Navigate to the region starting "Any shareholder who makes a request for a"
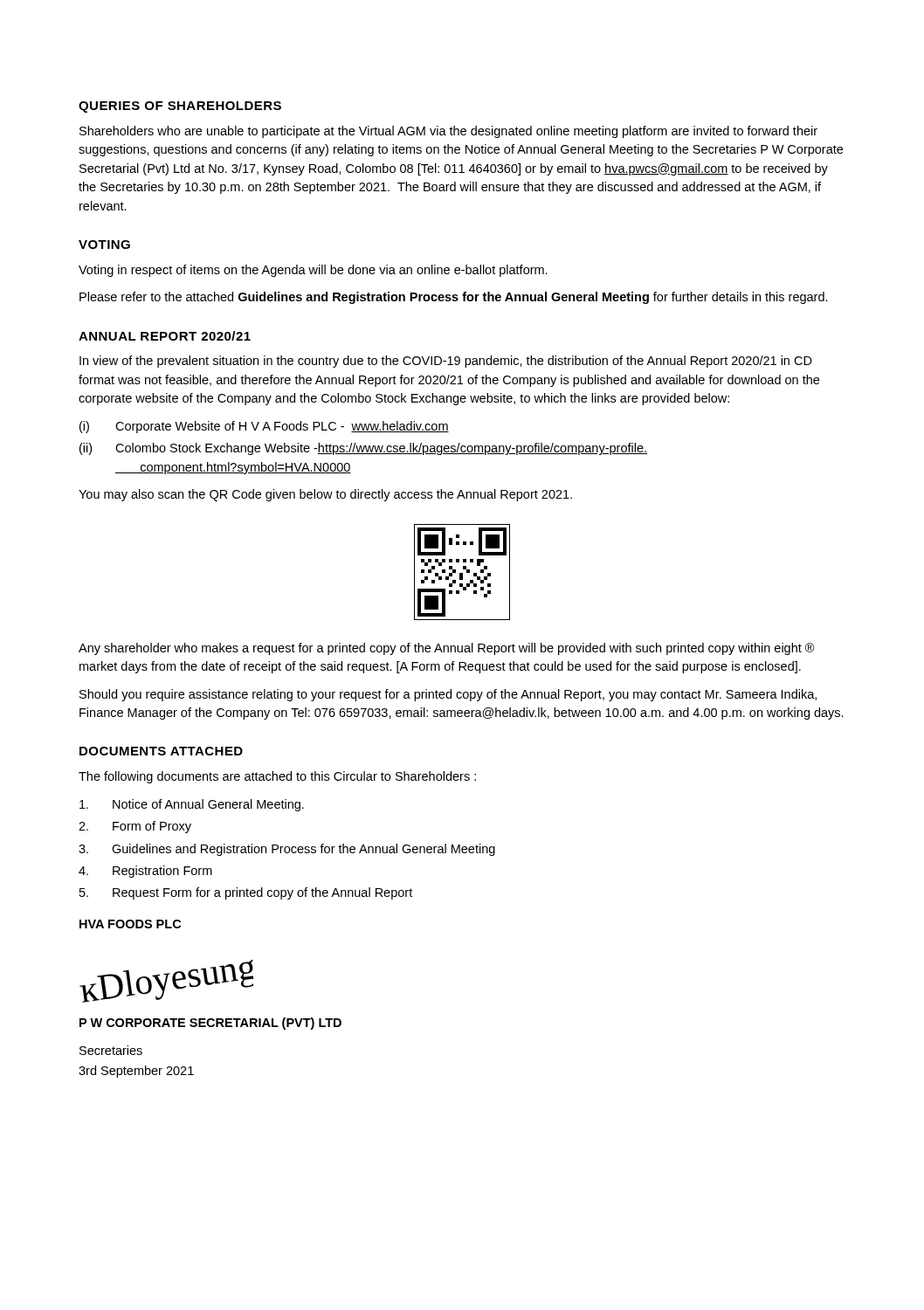924x1310 pixels. pyautogui.click(x=447, y=657)
